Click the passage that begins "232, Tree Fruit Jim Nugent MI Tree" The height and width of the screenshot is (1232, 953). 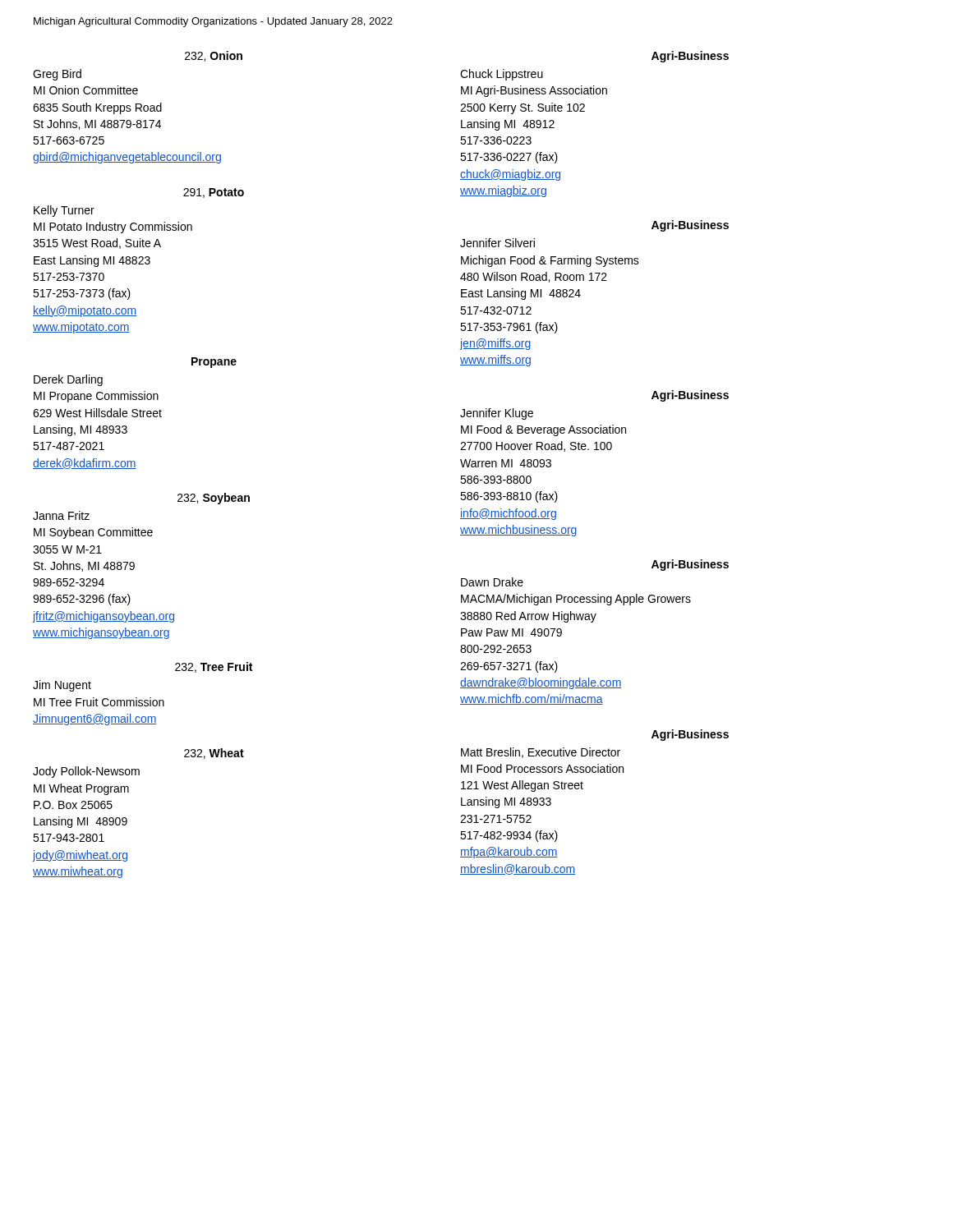click(214, 667)
